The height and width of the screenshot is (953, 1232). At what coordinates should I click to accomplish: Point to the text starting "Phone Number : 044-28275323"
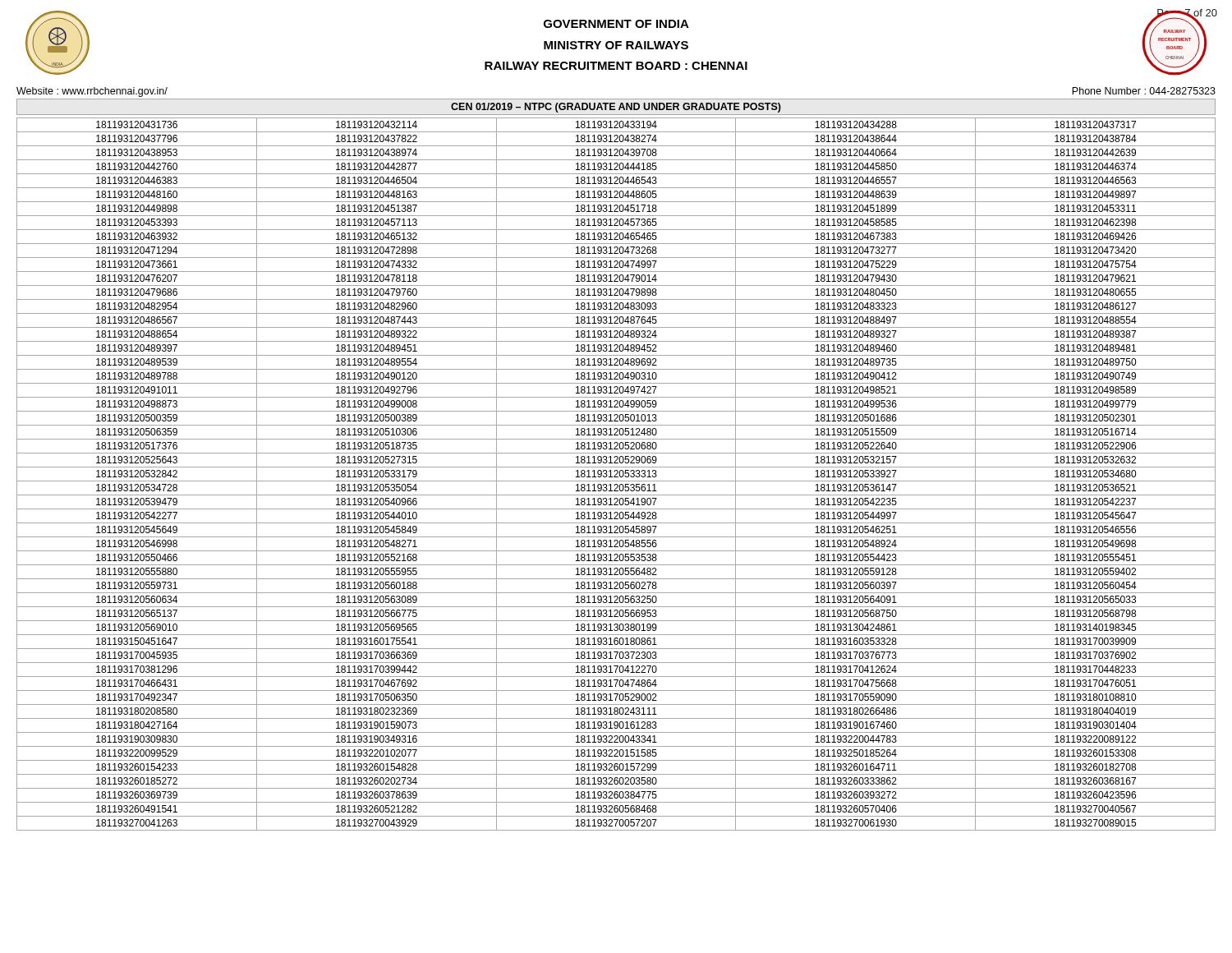(x=1144, y=91)
